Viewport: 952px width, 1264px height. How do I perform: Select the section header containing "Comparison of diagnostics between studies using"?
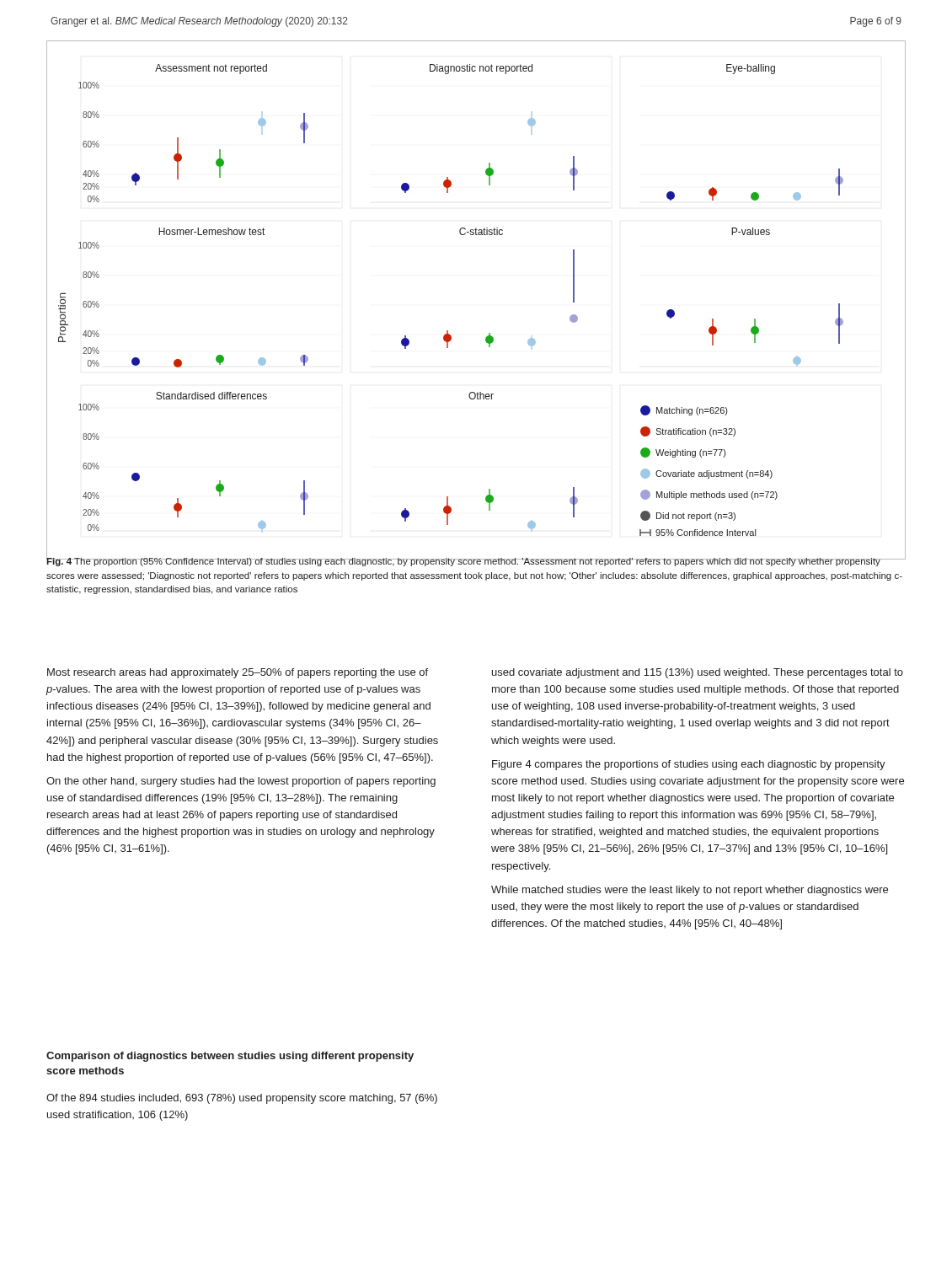tap(230, 1063)
